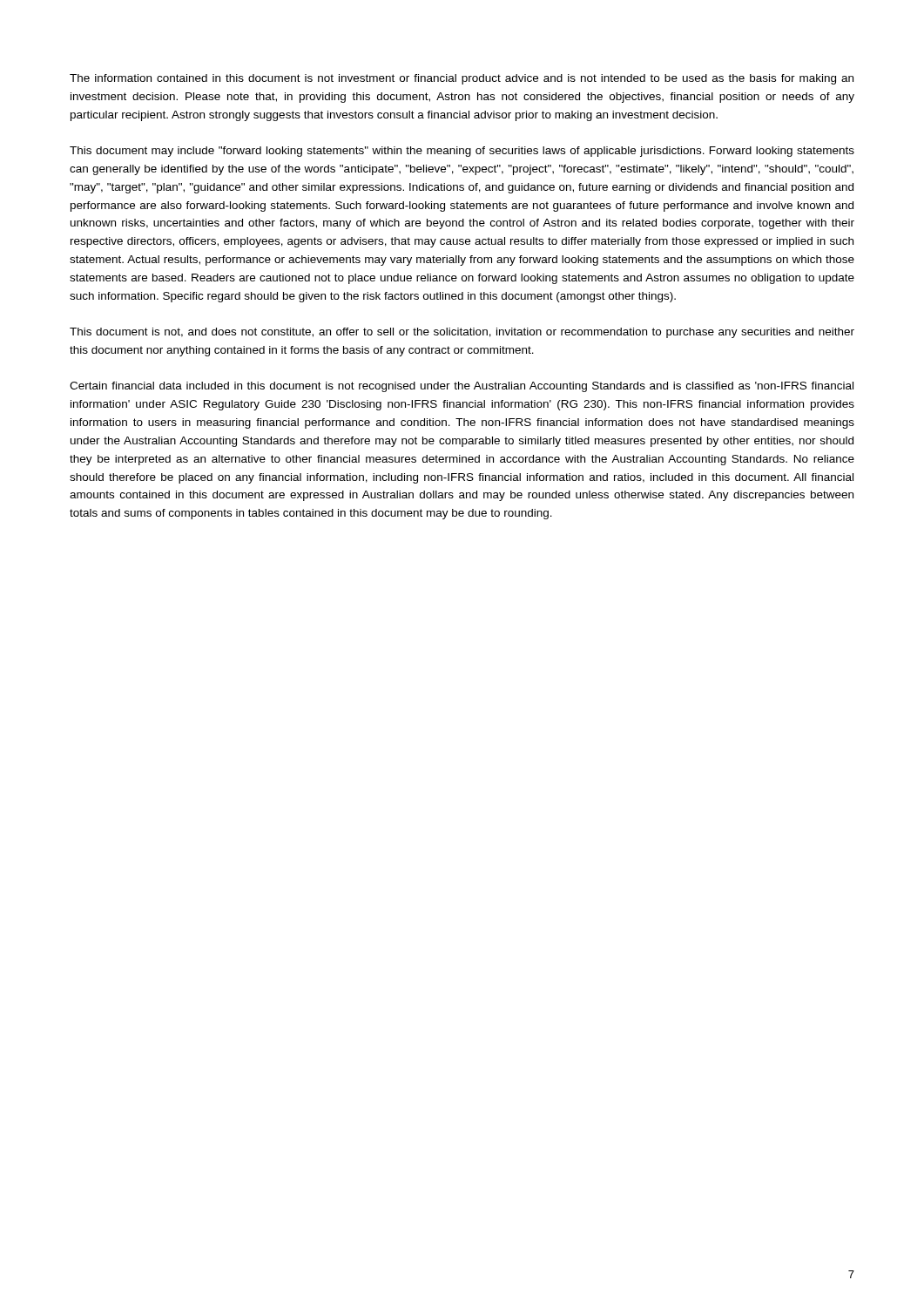Locate the block of text that opens with "The information contained in this"
This screenshot has width=924, height=1307.
click(462, 96)
